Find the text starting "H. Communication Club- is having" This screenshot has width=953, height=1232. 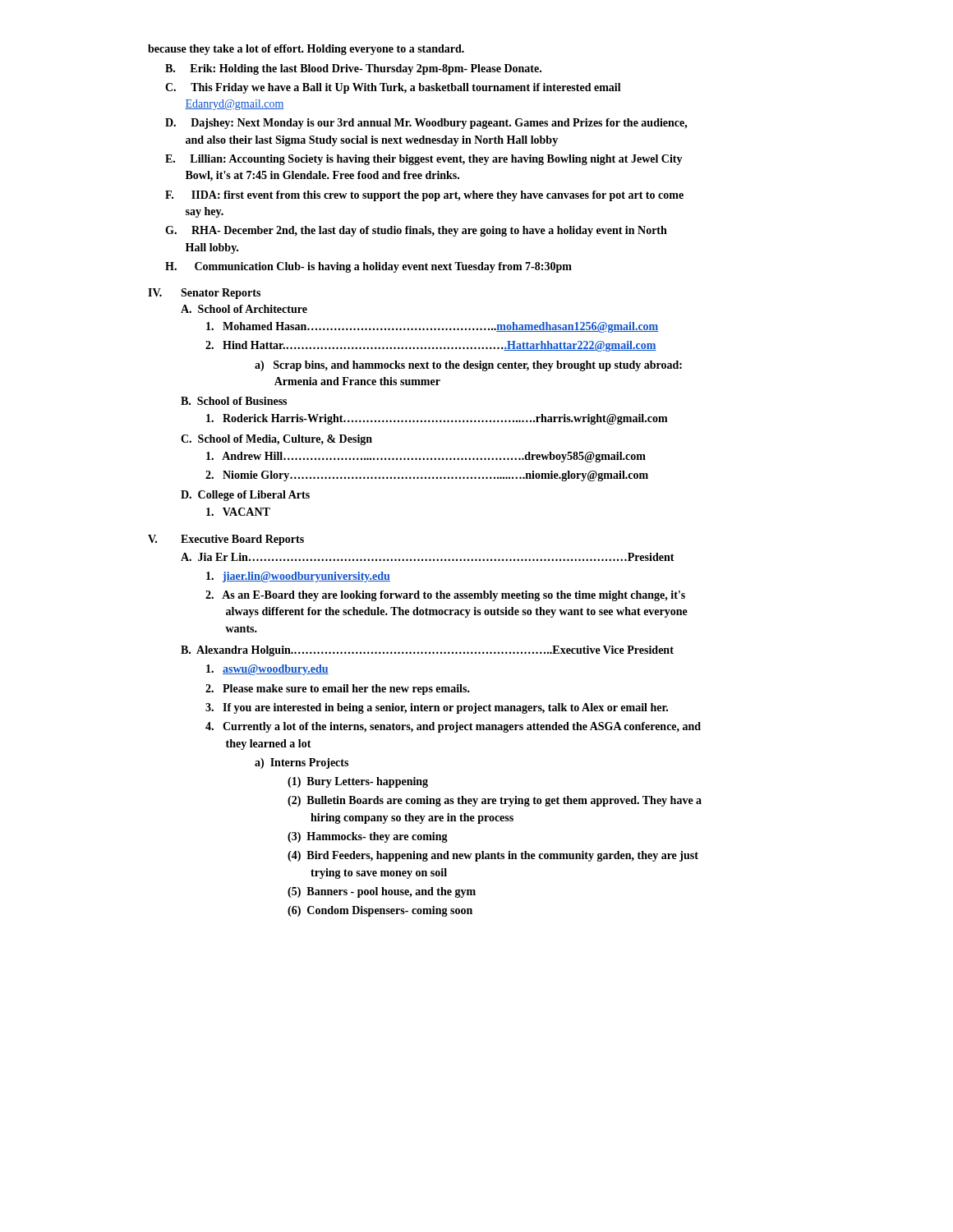click(x=360, y=266)
